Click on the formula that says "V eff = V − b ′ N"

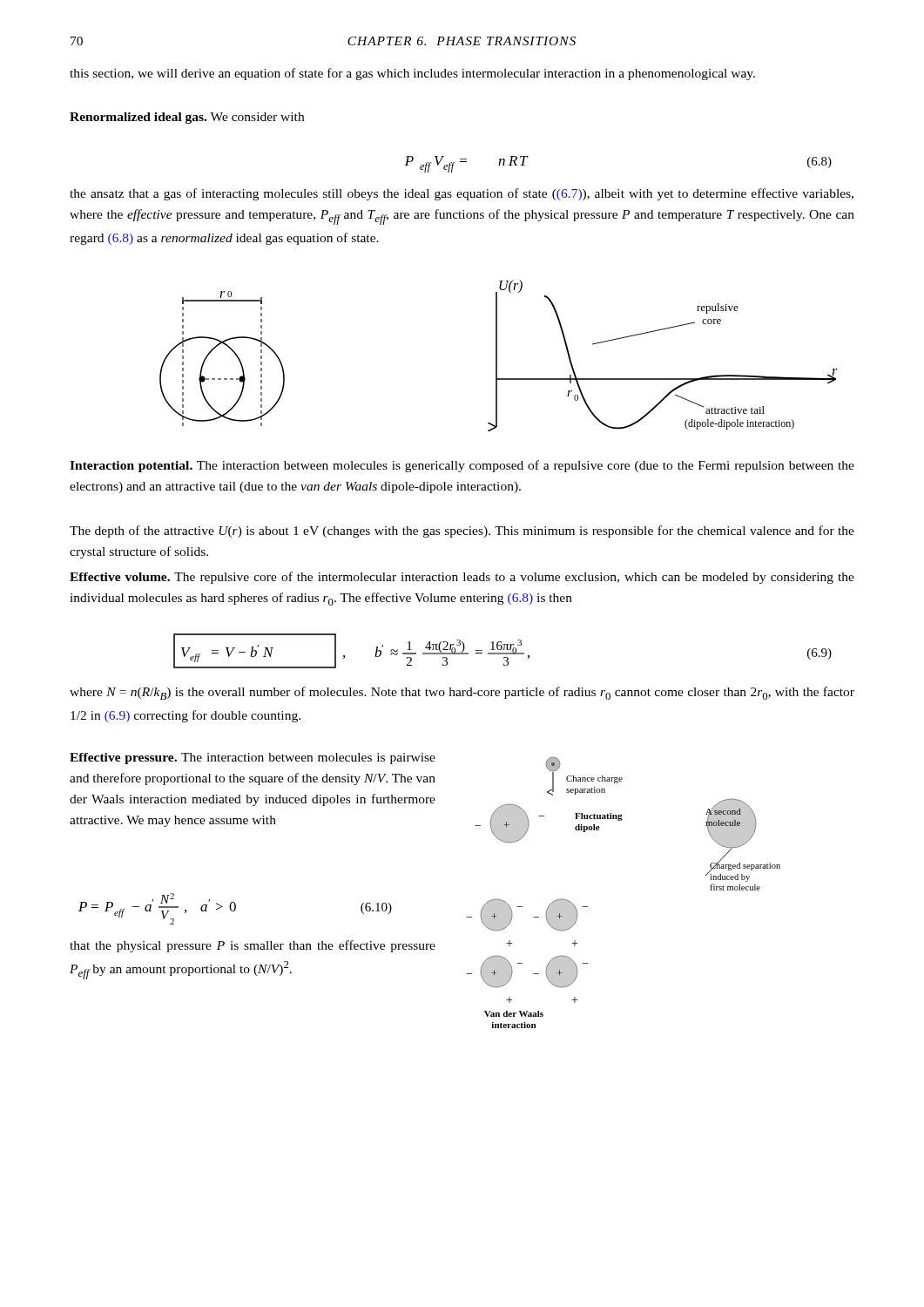point(462,651)
